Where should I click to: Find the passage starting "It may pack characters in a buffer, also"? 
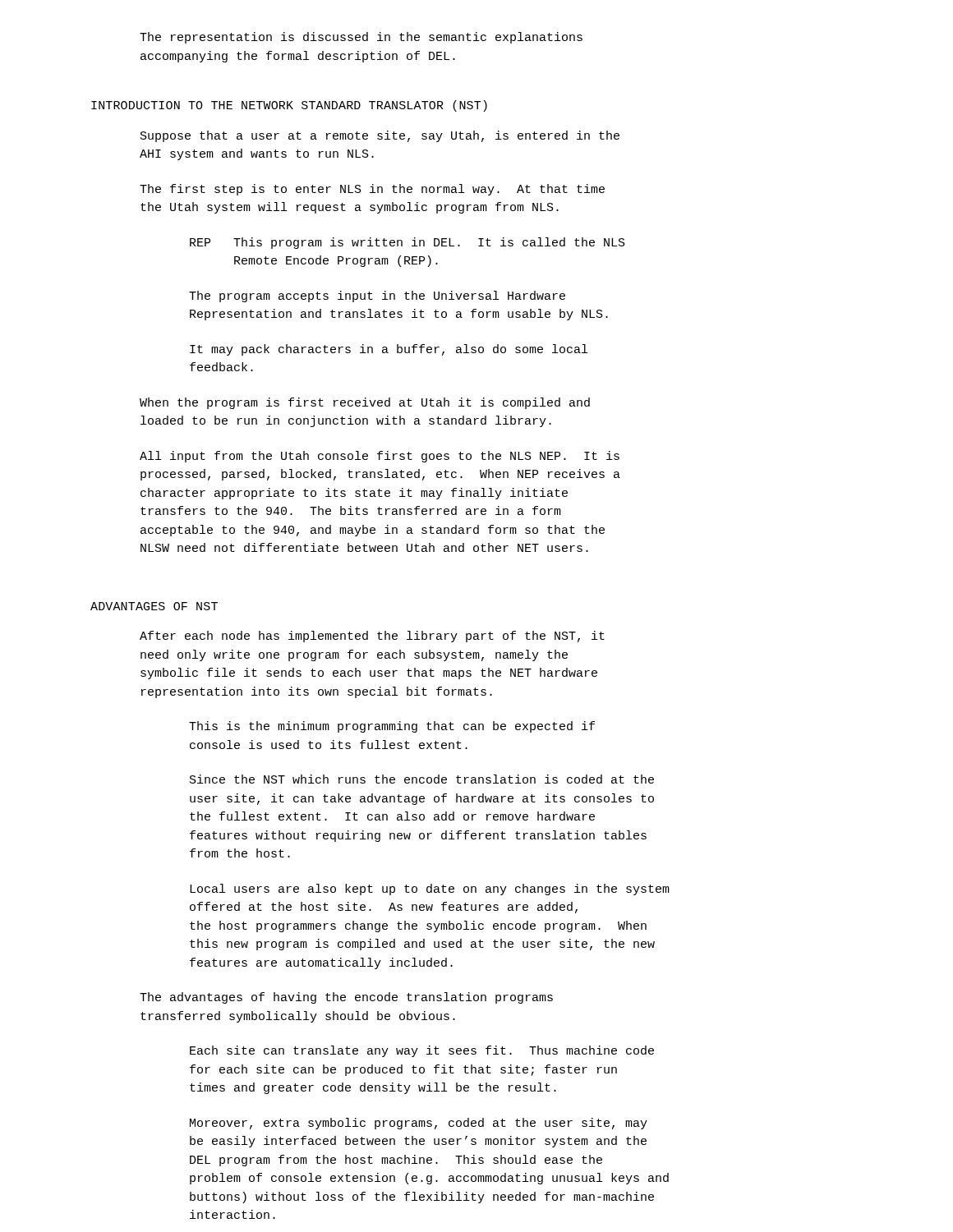point(389,359)
